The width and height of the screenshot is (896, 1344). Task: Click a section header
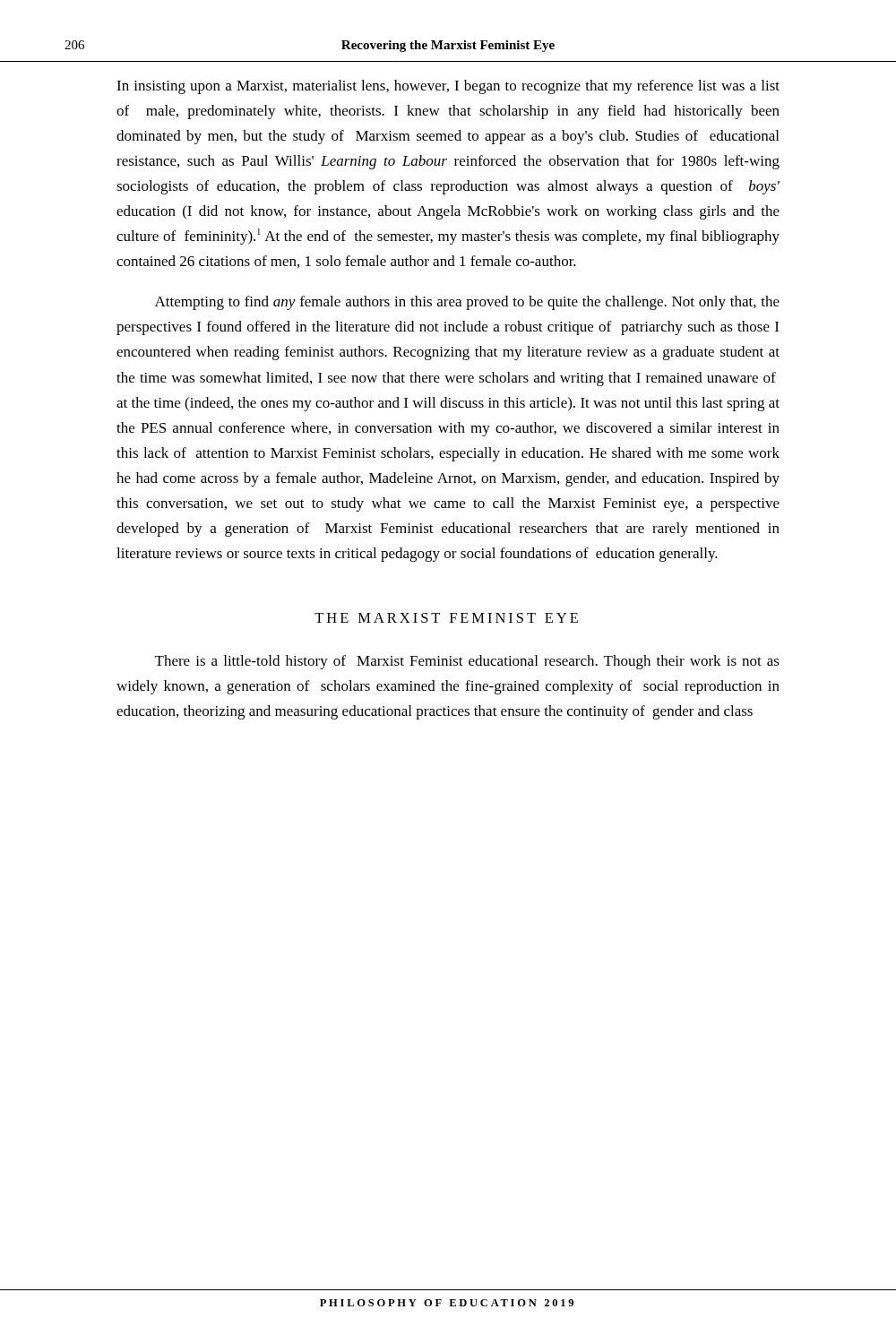pyautogui.click(x=448, y=618)
